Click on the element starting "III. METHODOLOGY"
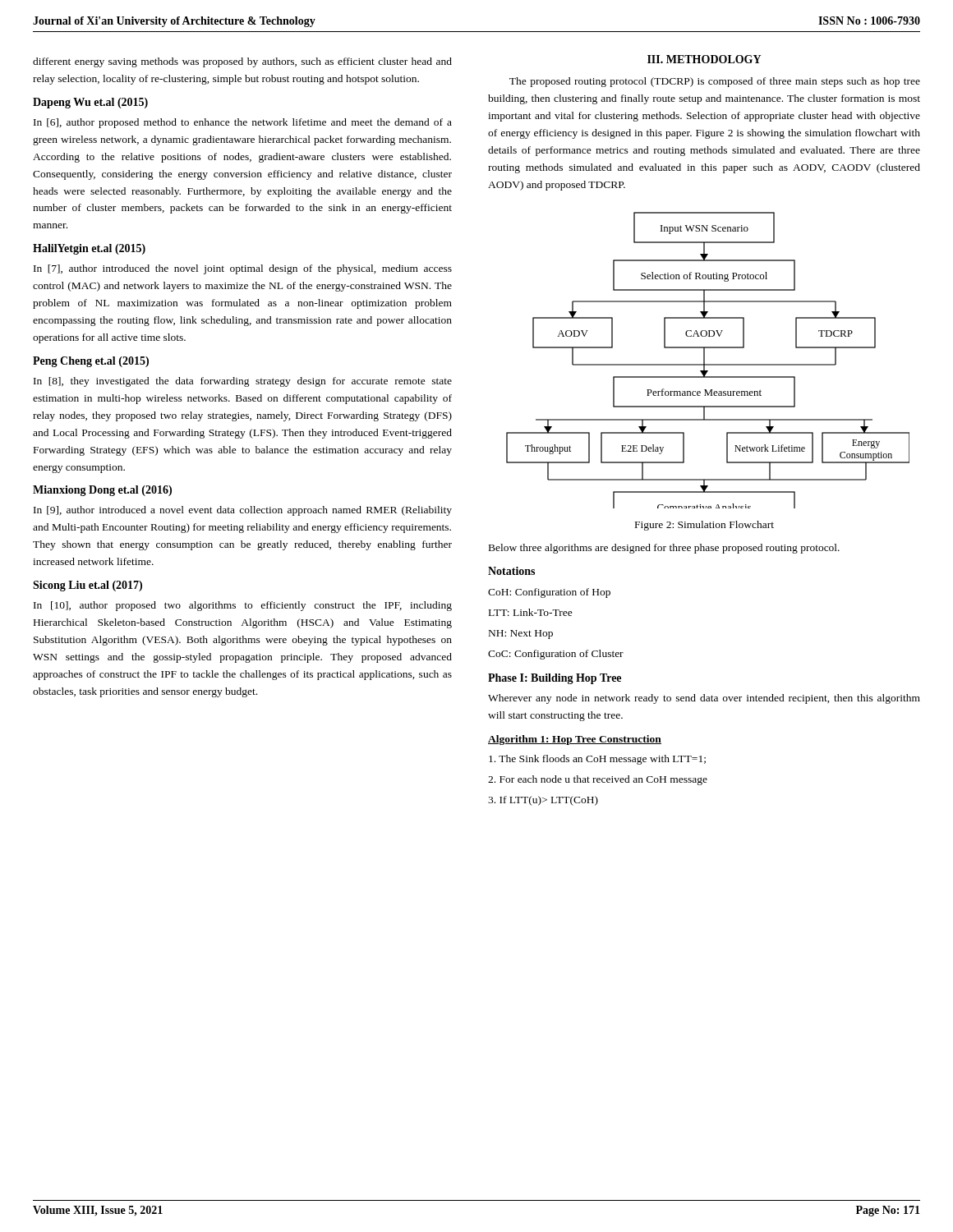 pyautogui.click(x=704, y=60)
